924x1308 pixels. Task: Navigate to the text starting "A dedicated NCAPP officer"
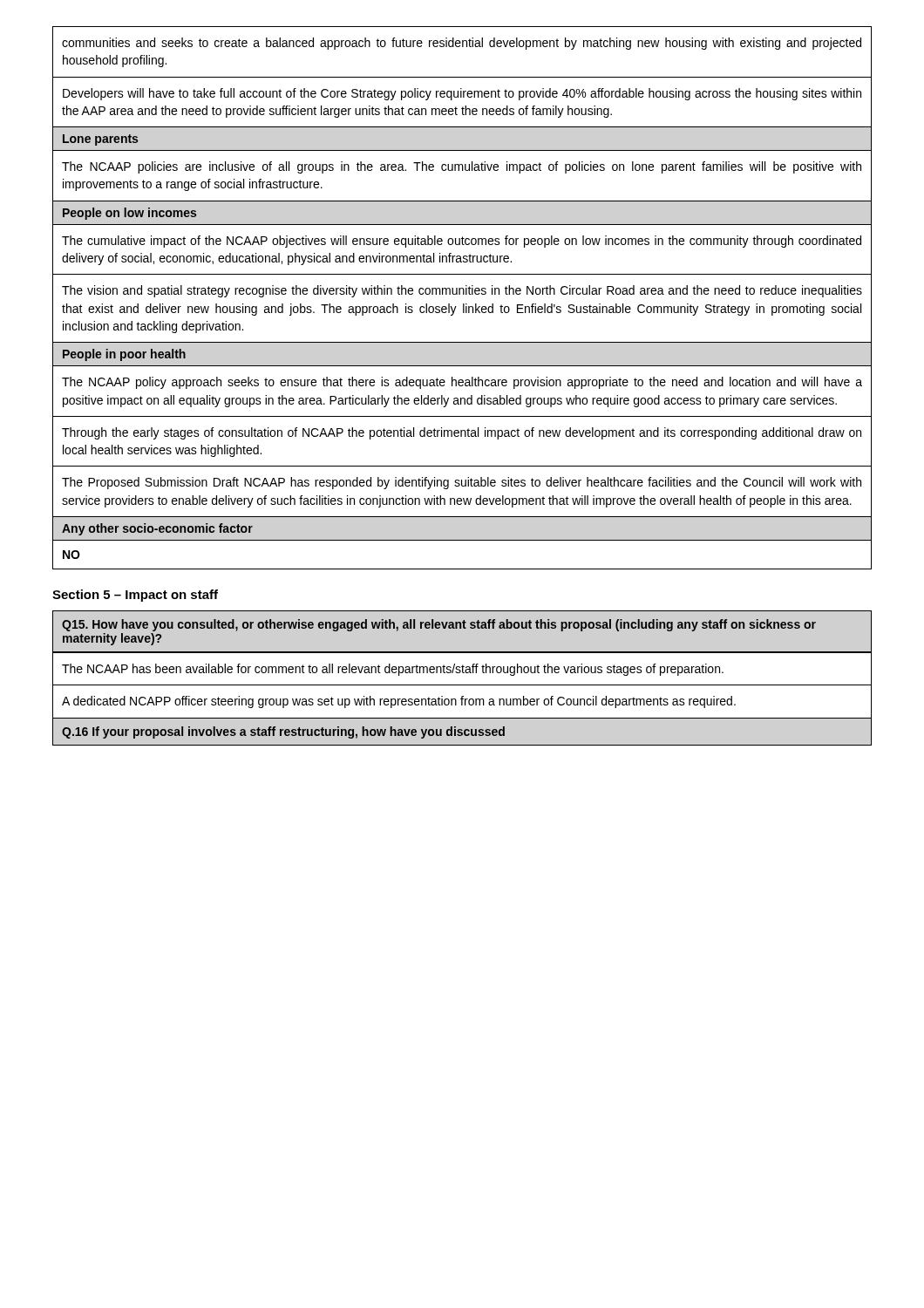coord(399,701)
